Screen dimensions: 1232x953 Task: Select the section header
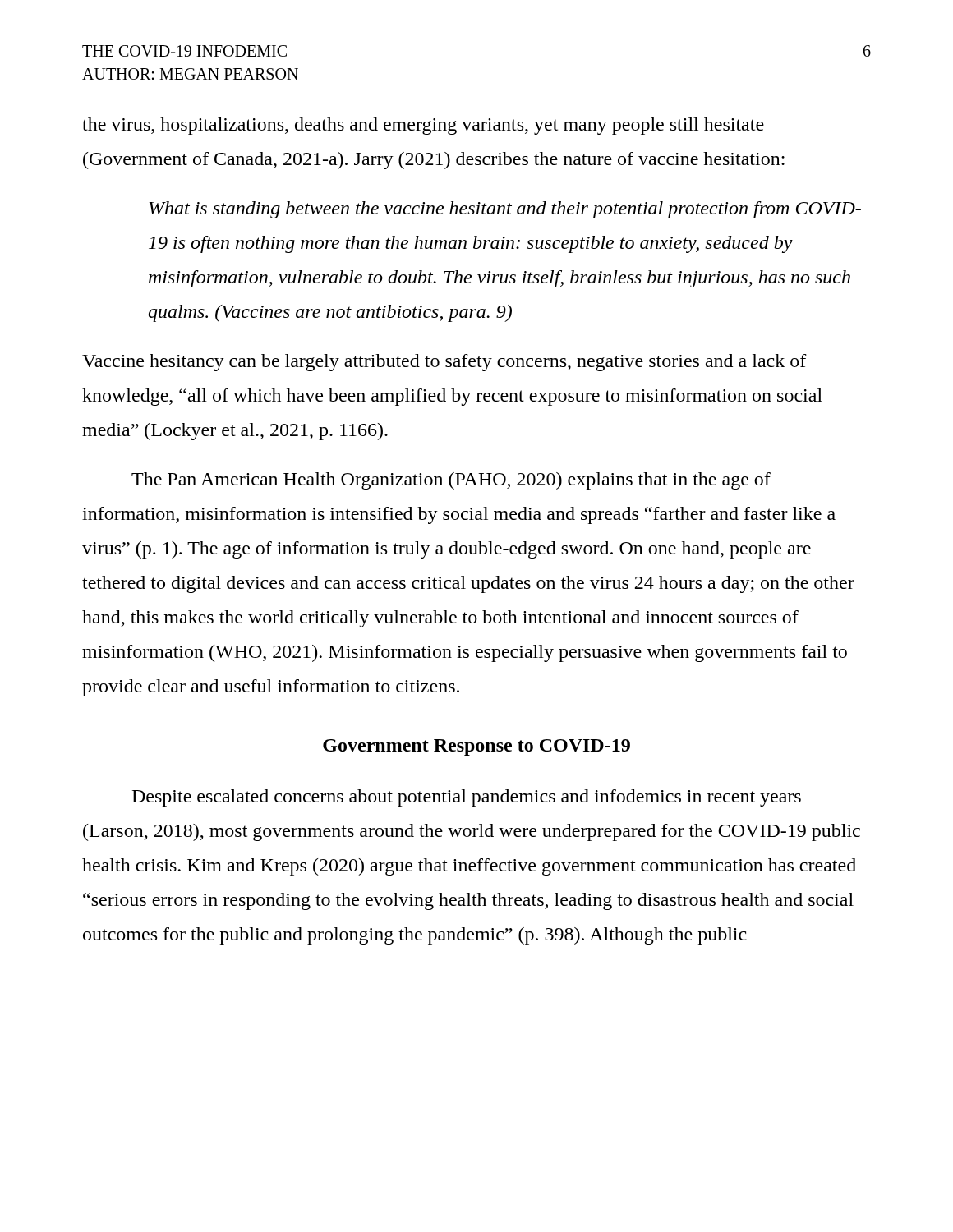[x=476, y=745]
